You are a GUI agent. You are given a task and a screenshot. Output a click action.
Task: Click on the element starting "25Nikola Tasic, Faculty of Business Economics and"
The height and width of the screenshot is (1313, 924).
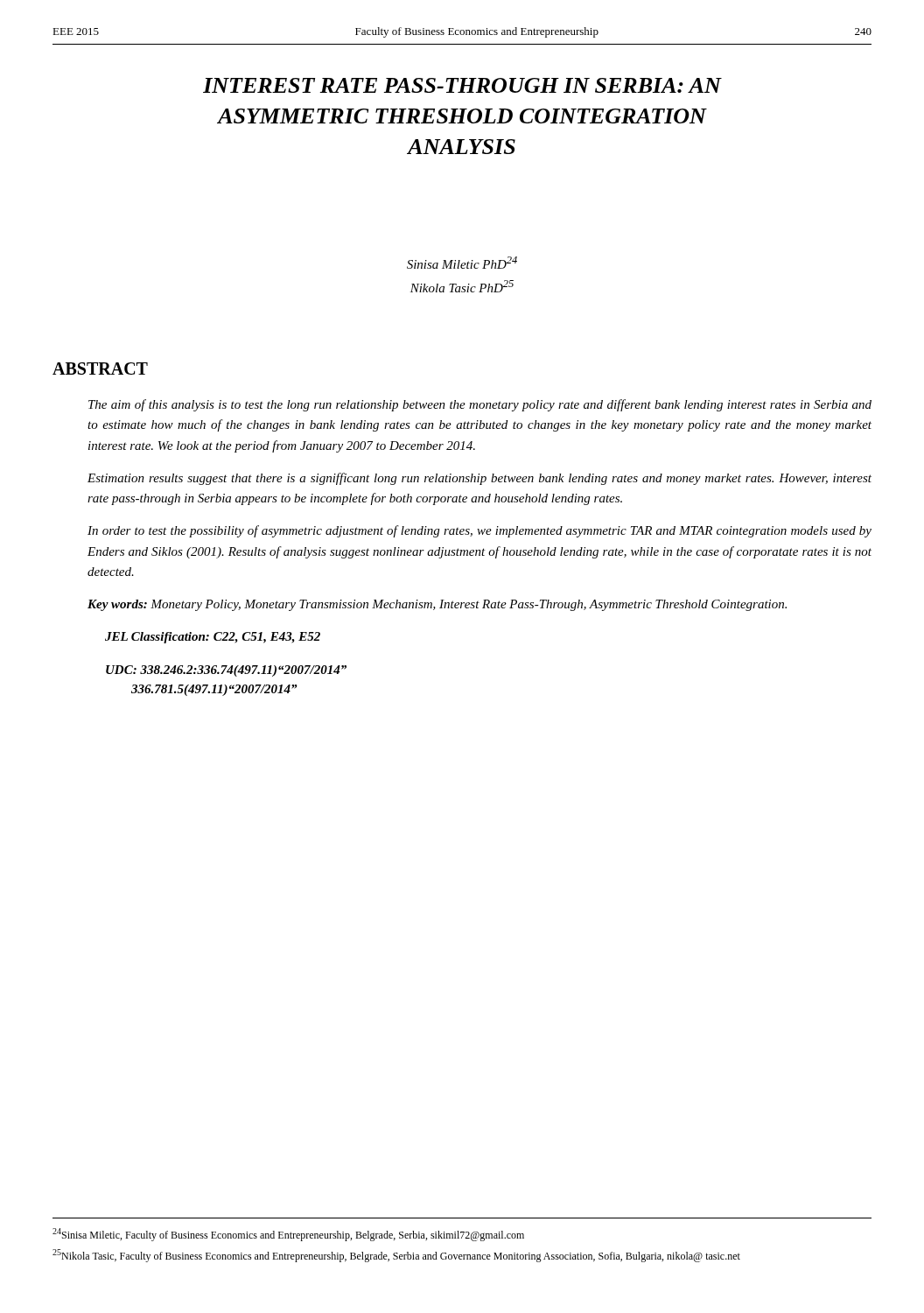tap(396, 1255)
